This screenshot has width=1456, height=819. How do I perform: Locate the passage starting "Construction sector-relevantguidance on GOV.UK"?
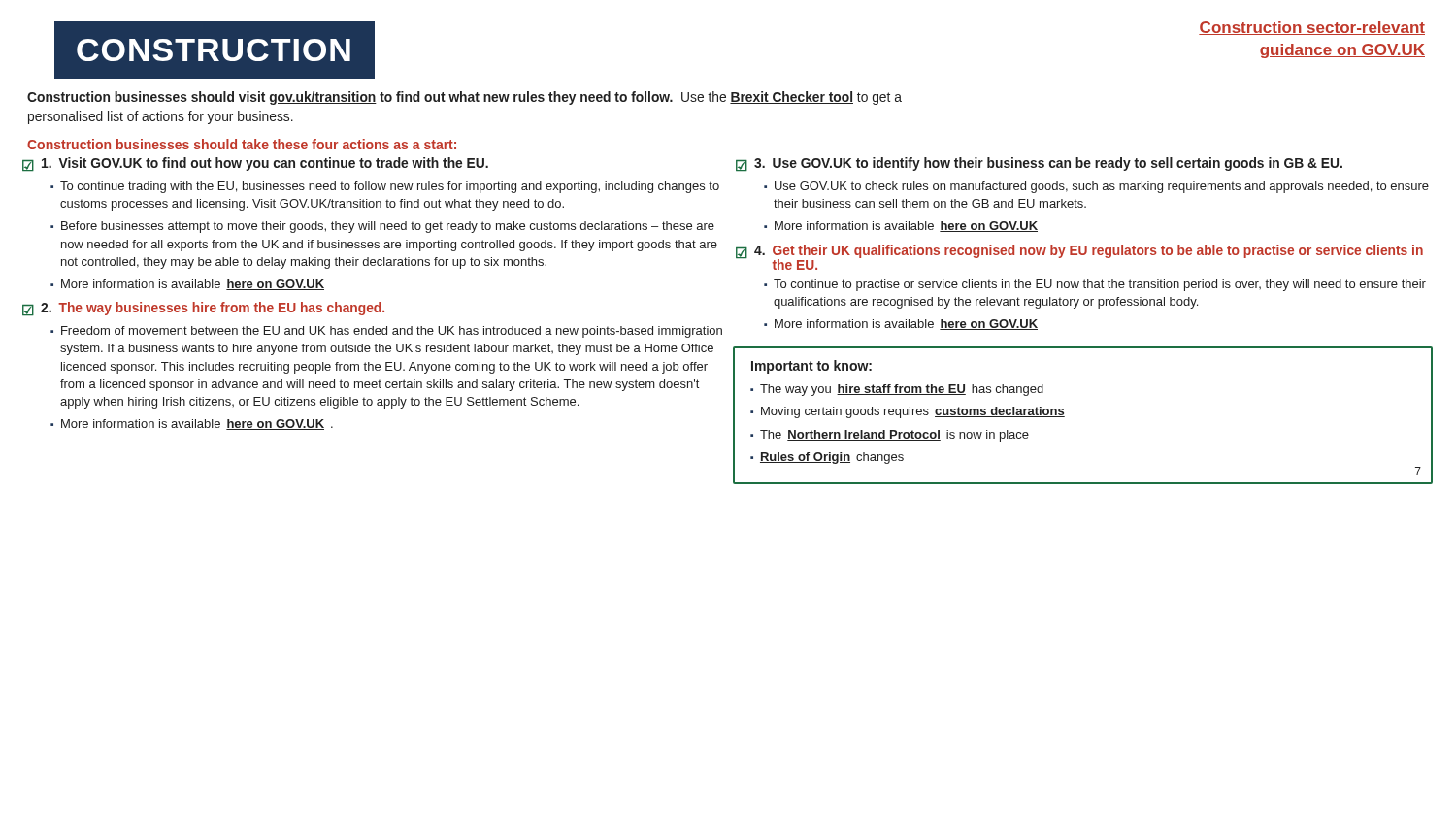click(1312, 39)
